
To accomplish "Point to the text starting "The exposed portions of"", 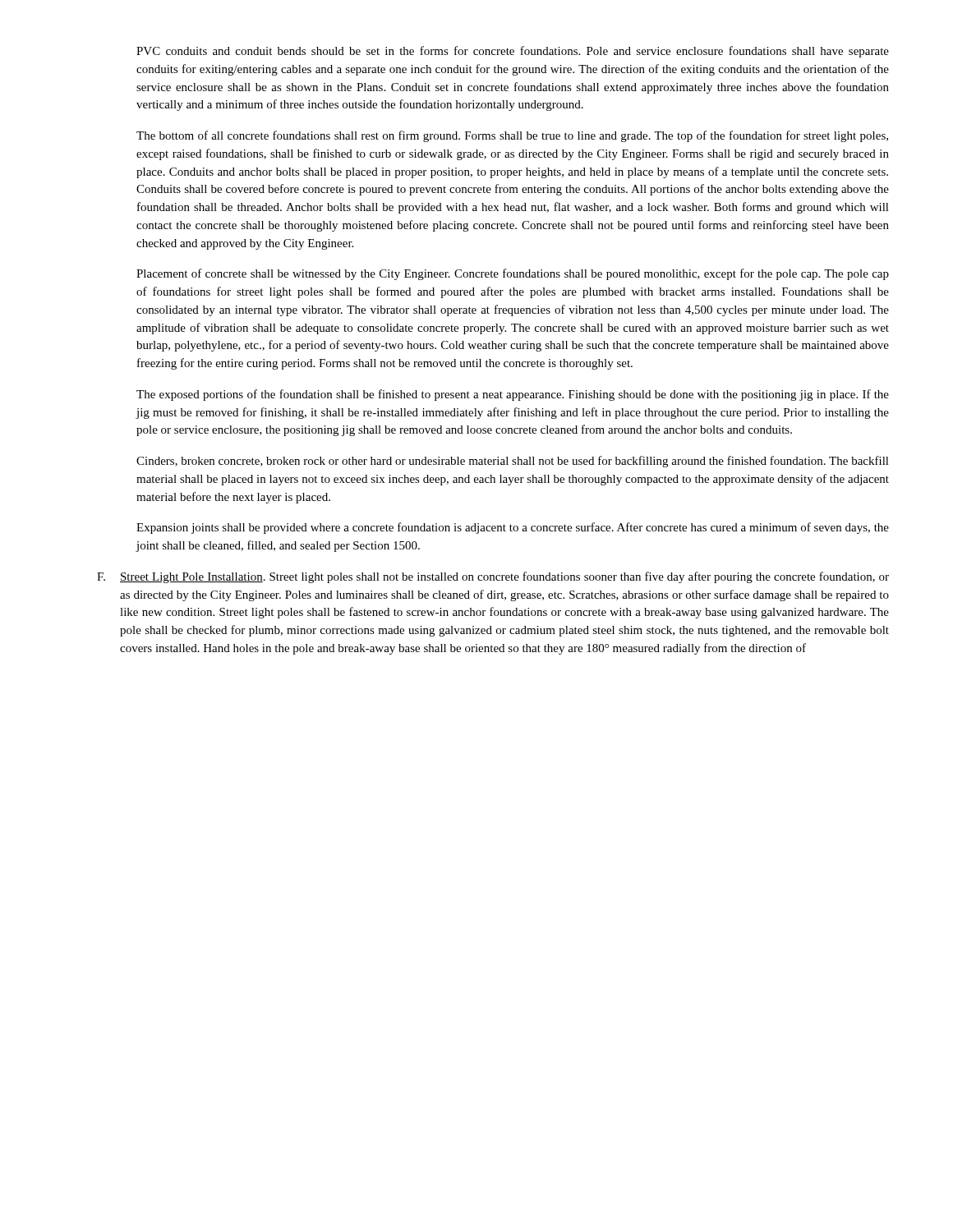I will [x=513, y=412].
